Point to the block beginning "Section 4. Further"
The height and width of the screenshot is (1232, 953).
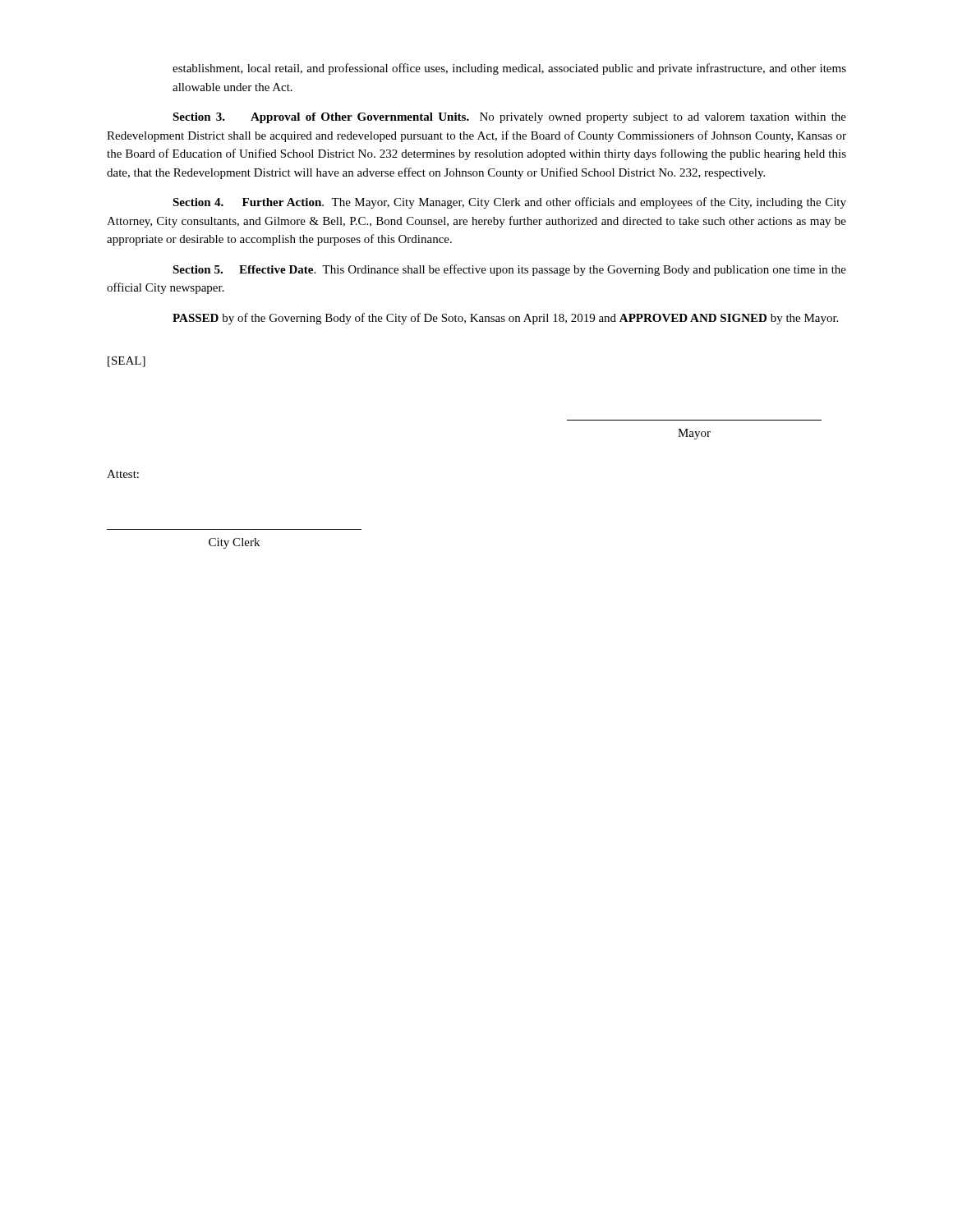(476, 221)
